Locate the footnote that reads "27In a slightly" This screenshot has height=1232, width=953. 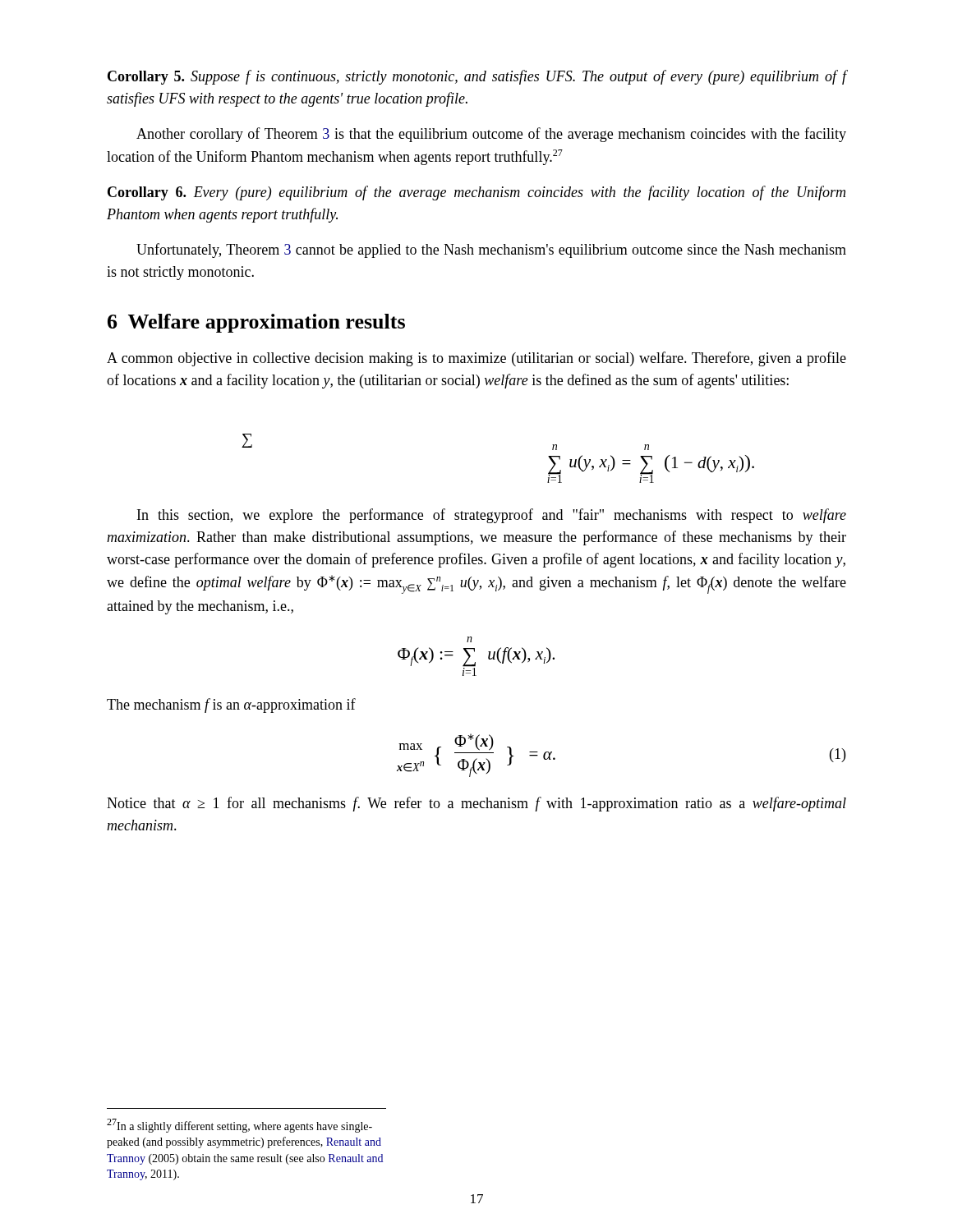[245, 1148]
